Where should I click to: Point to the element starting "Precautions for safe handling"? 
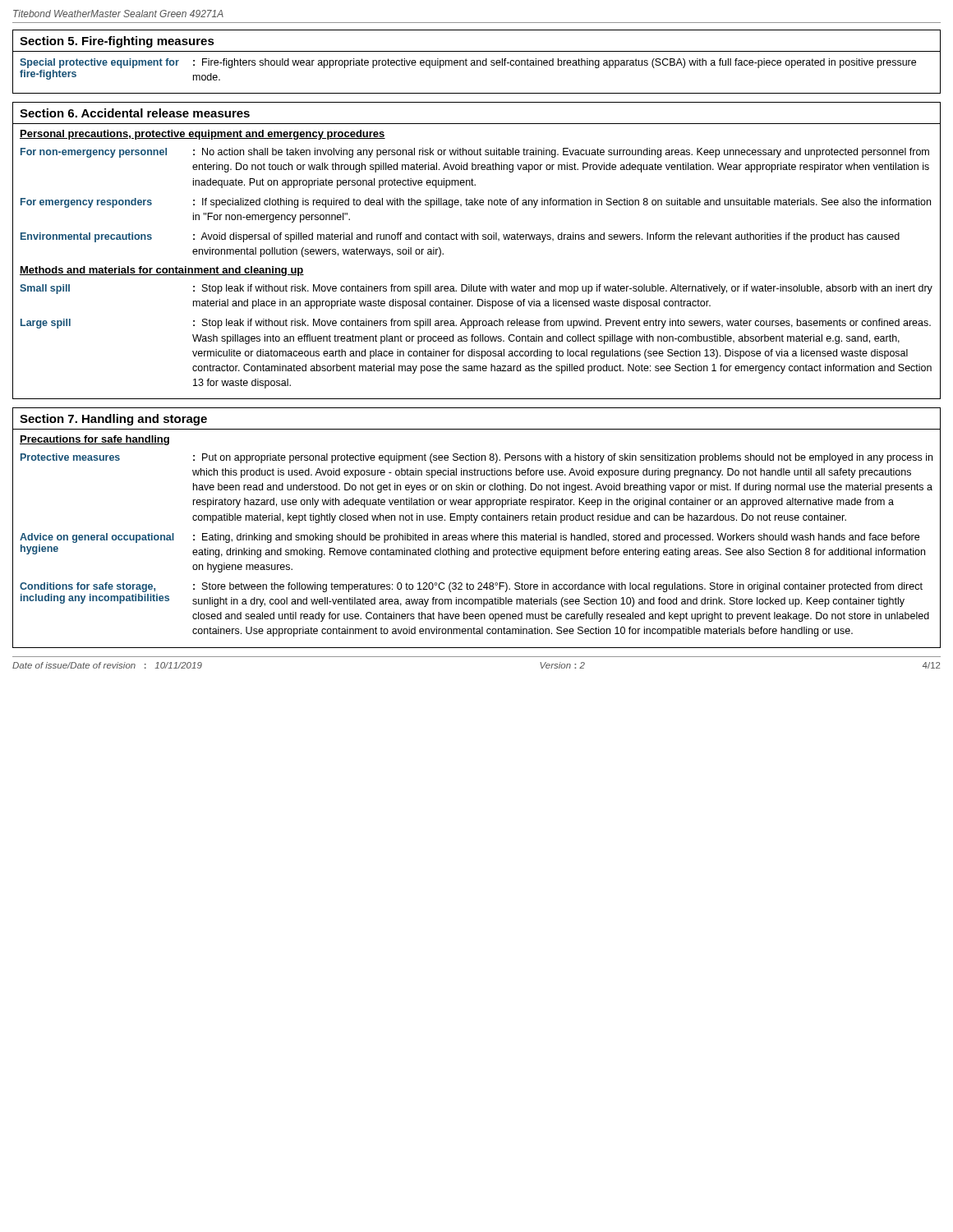tap(95, 439)
